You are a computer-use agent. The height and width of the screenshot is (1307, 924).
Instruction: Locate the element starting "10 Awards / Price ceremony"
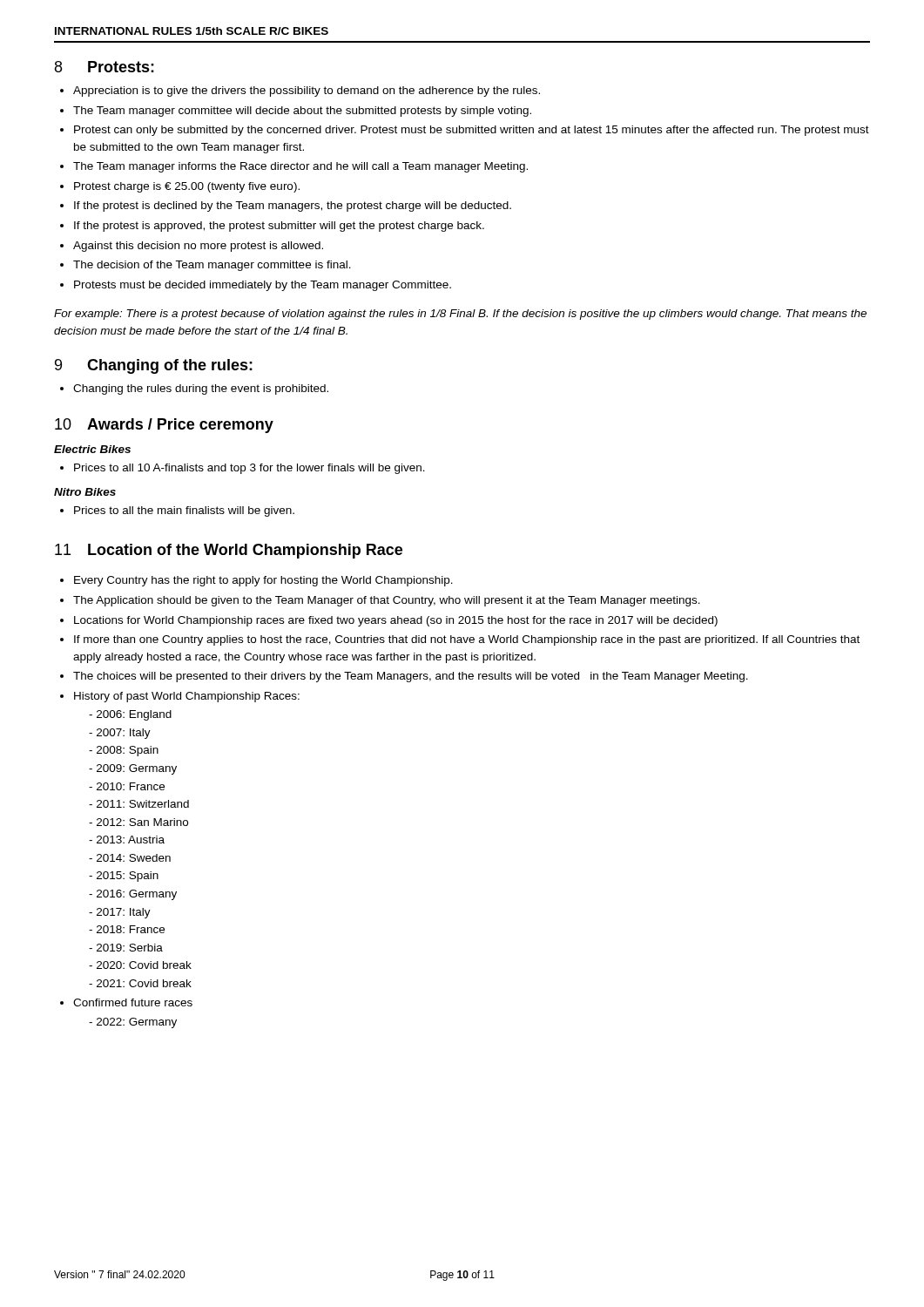click(164, 425)
